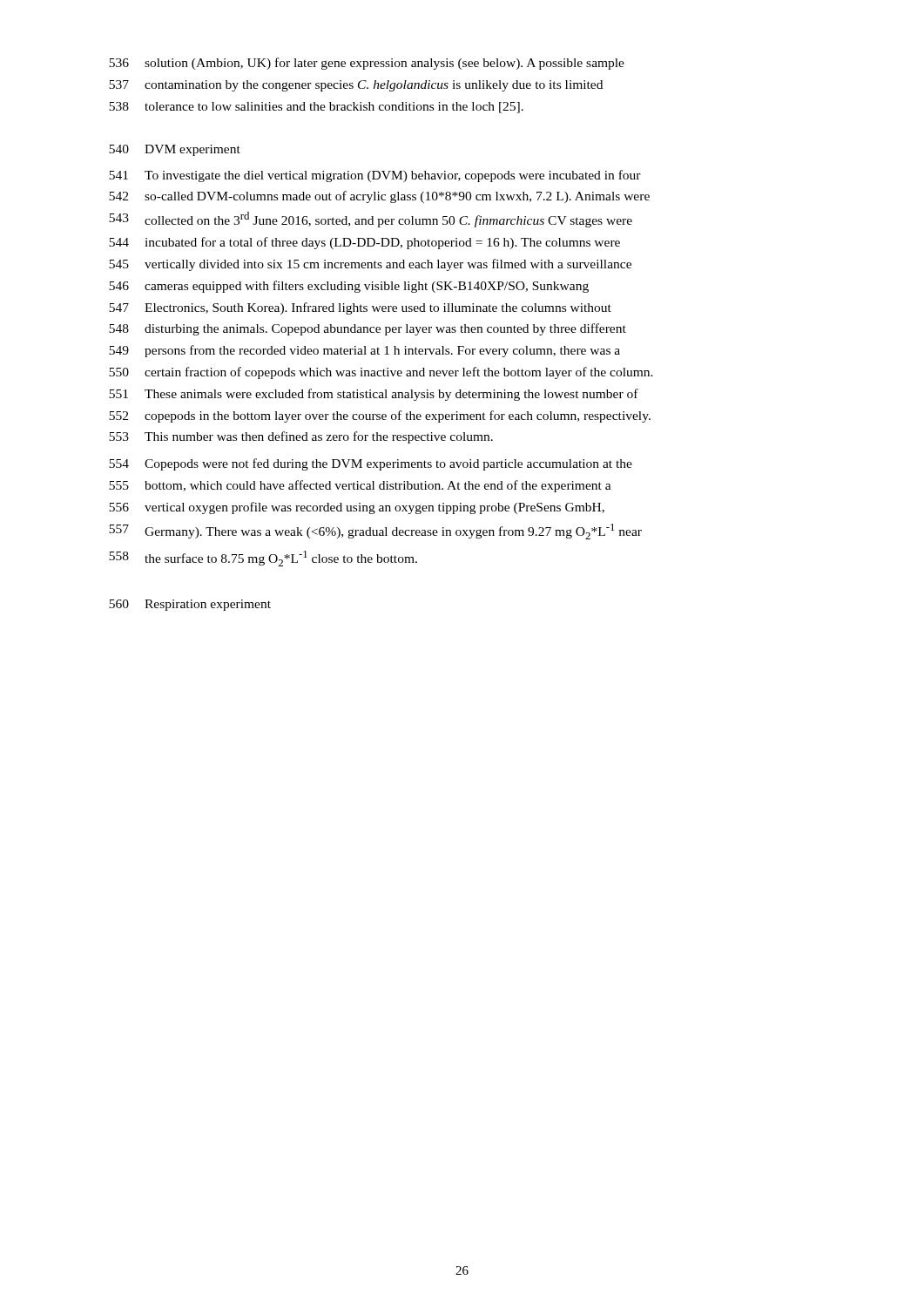The width and height of the screenshot is (924, 1307).
Task: Locate the region starting "550 certain fraction of copepods"
Action: 466,372
